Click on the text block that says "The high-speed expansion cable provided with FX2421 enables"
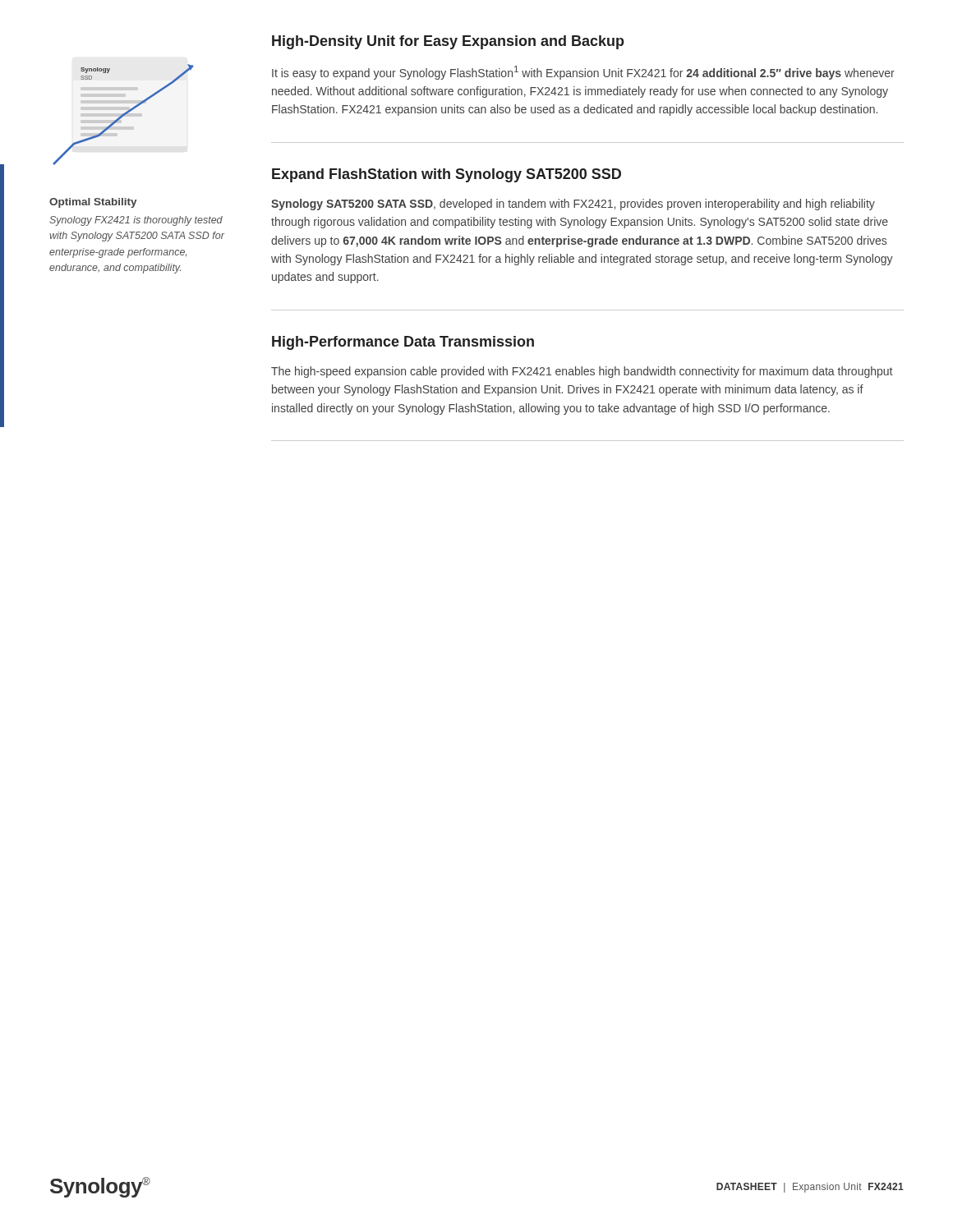 587,390
